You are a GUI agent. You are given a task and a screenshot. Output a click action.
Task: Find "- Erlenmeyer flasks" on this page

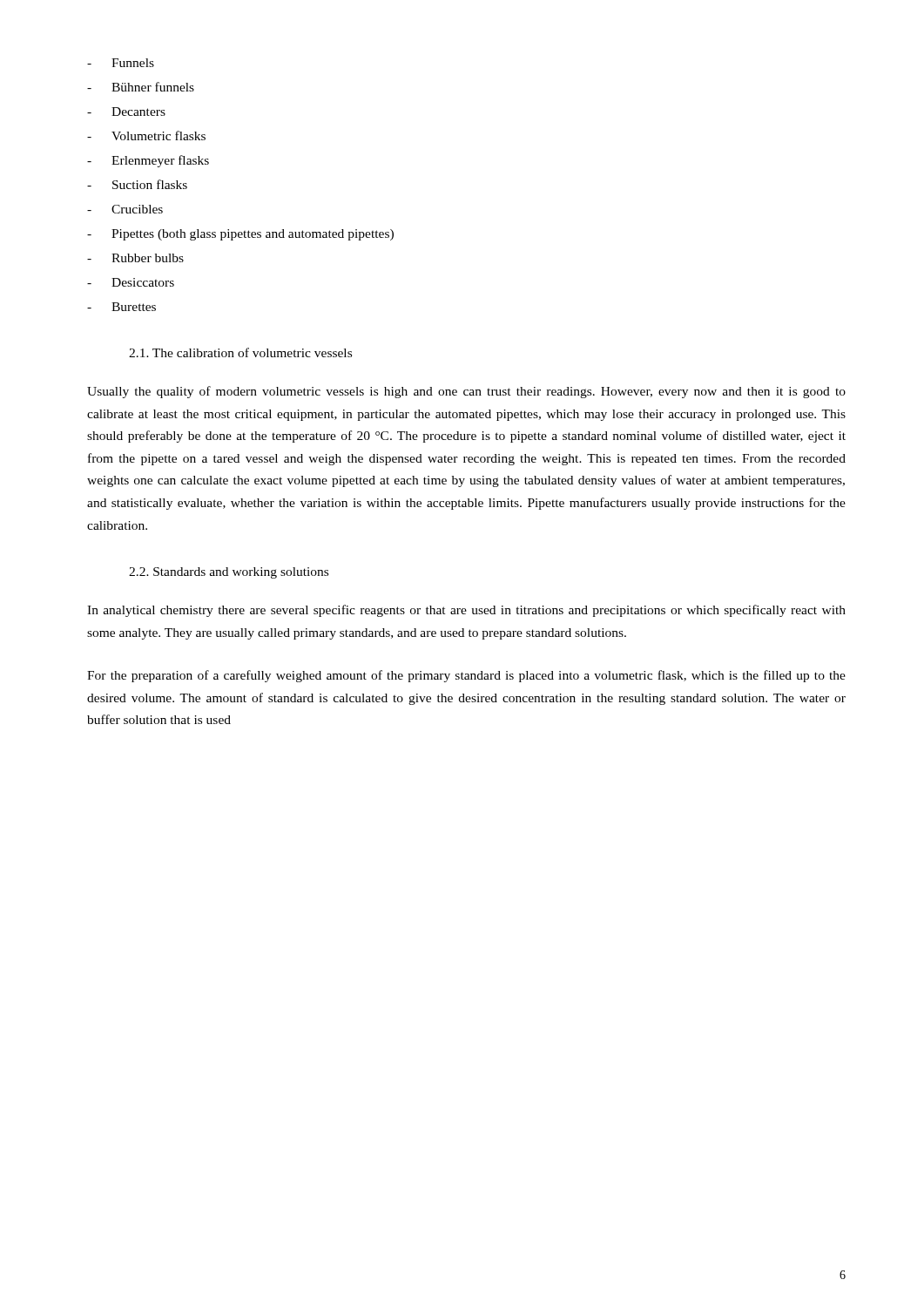(148, 160)
